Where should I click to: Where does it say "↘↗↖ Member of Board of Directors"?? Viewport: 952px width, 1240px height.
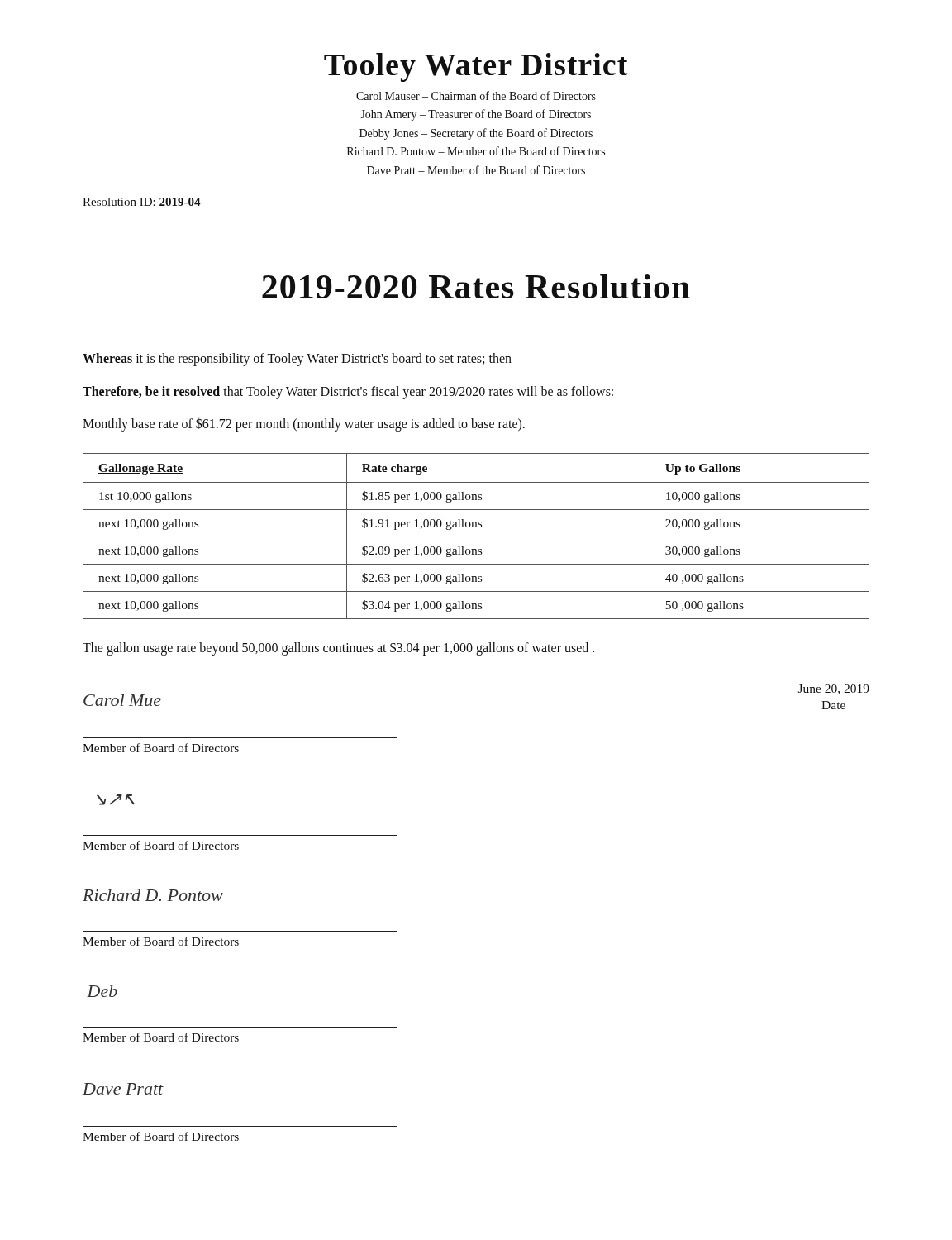coord(116,800)
